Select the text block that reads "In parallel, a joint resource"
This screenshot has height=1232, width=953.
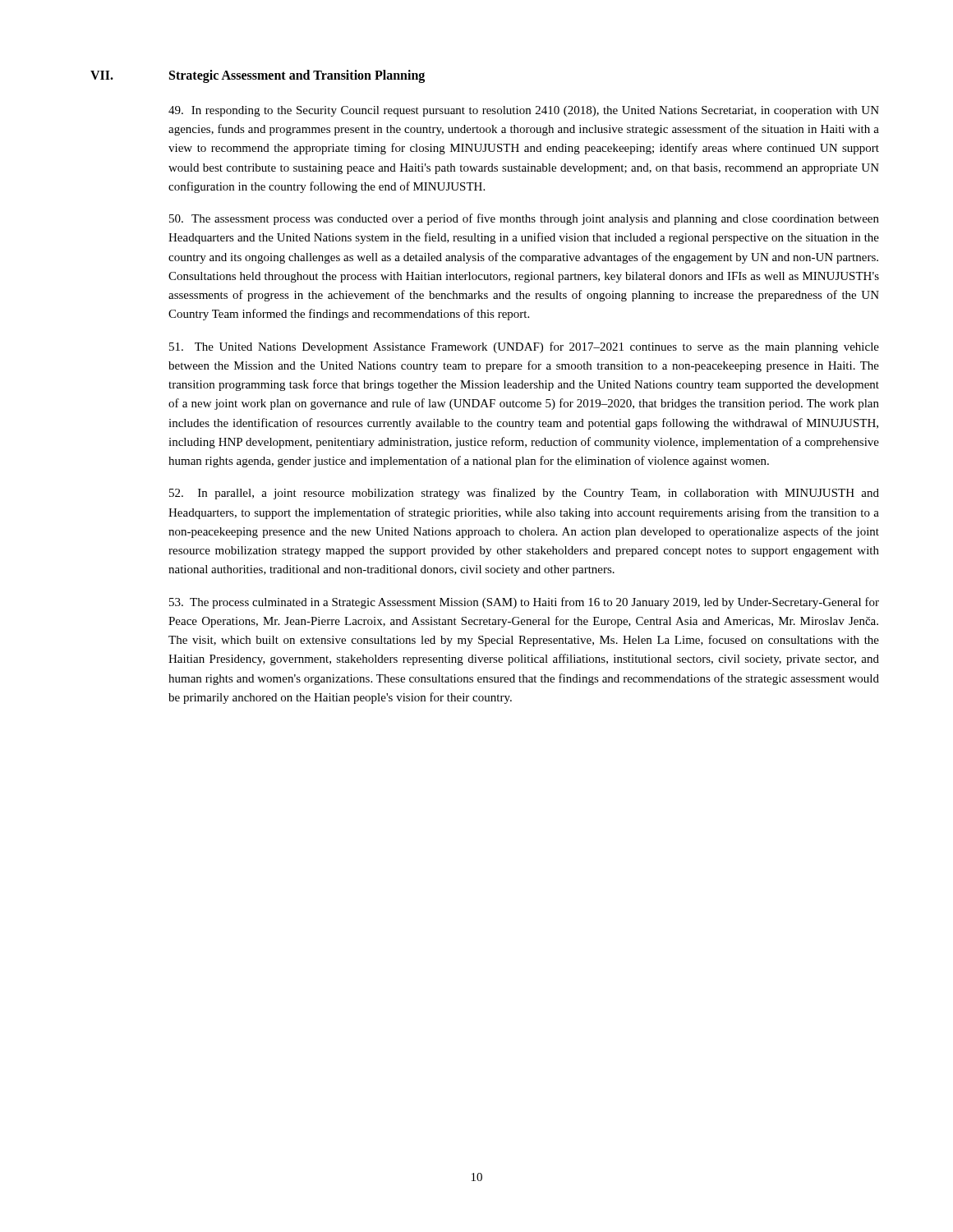(x=524, y=531)
